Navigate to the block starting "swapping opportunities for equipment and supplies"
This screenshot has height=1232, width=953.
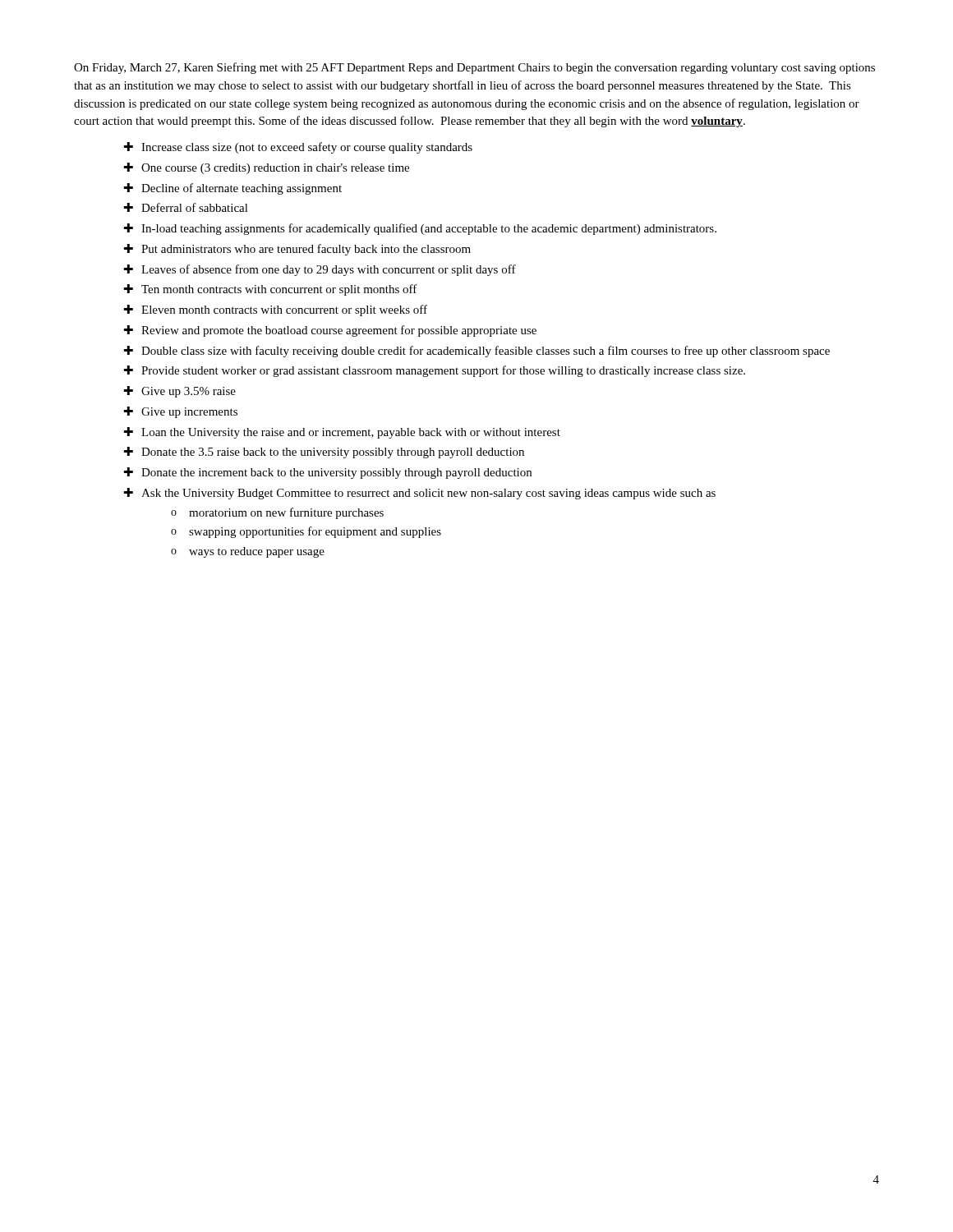[x=315, y=532]
